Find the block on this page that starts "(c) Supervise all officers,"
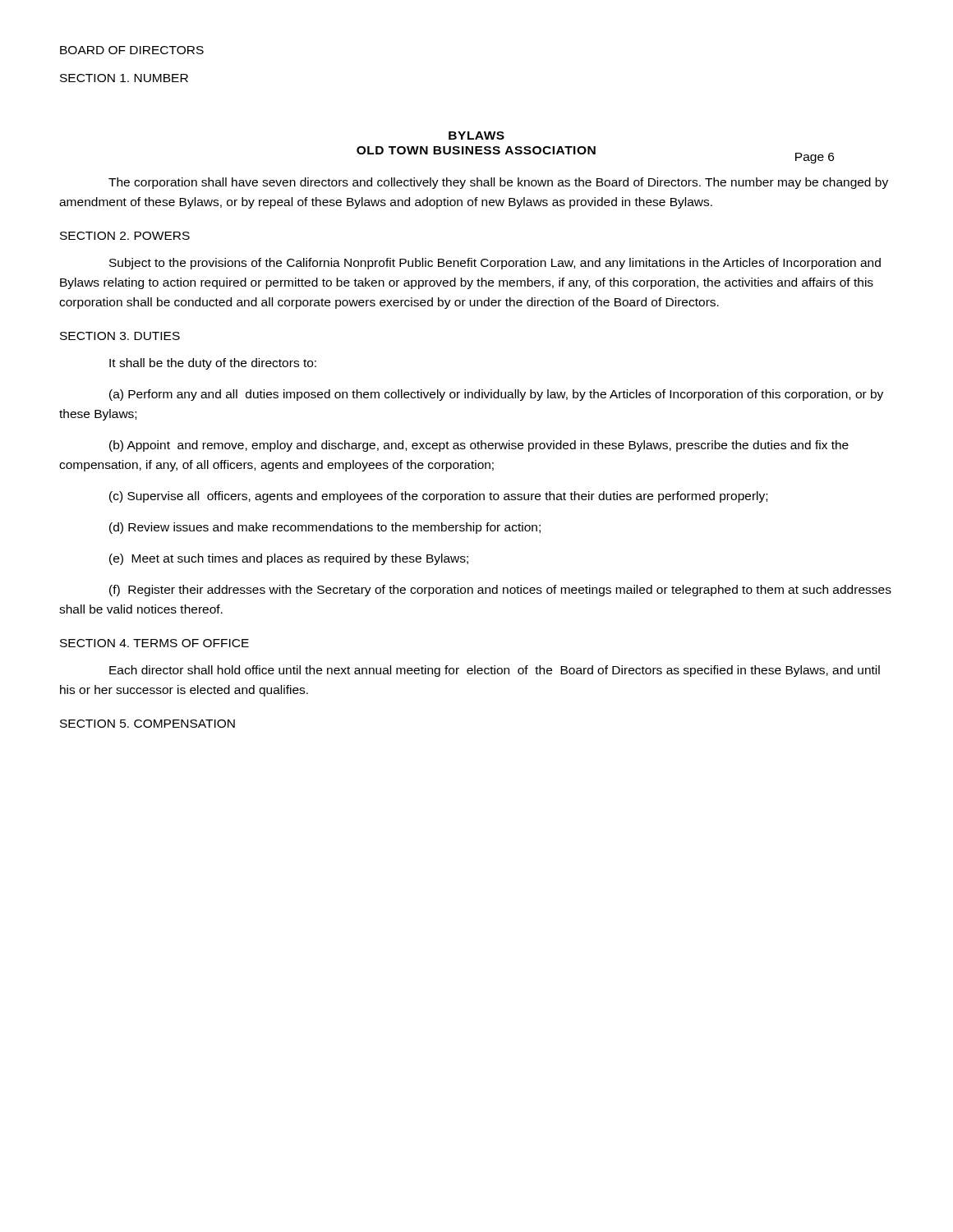Image resolution: width=953 pixels, height=1232 pixels. tap(476, 496)
